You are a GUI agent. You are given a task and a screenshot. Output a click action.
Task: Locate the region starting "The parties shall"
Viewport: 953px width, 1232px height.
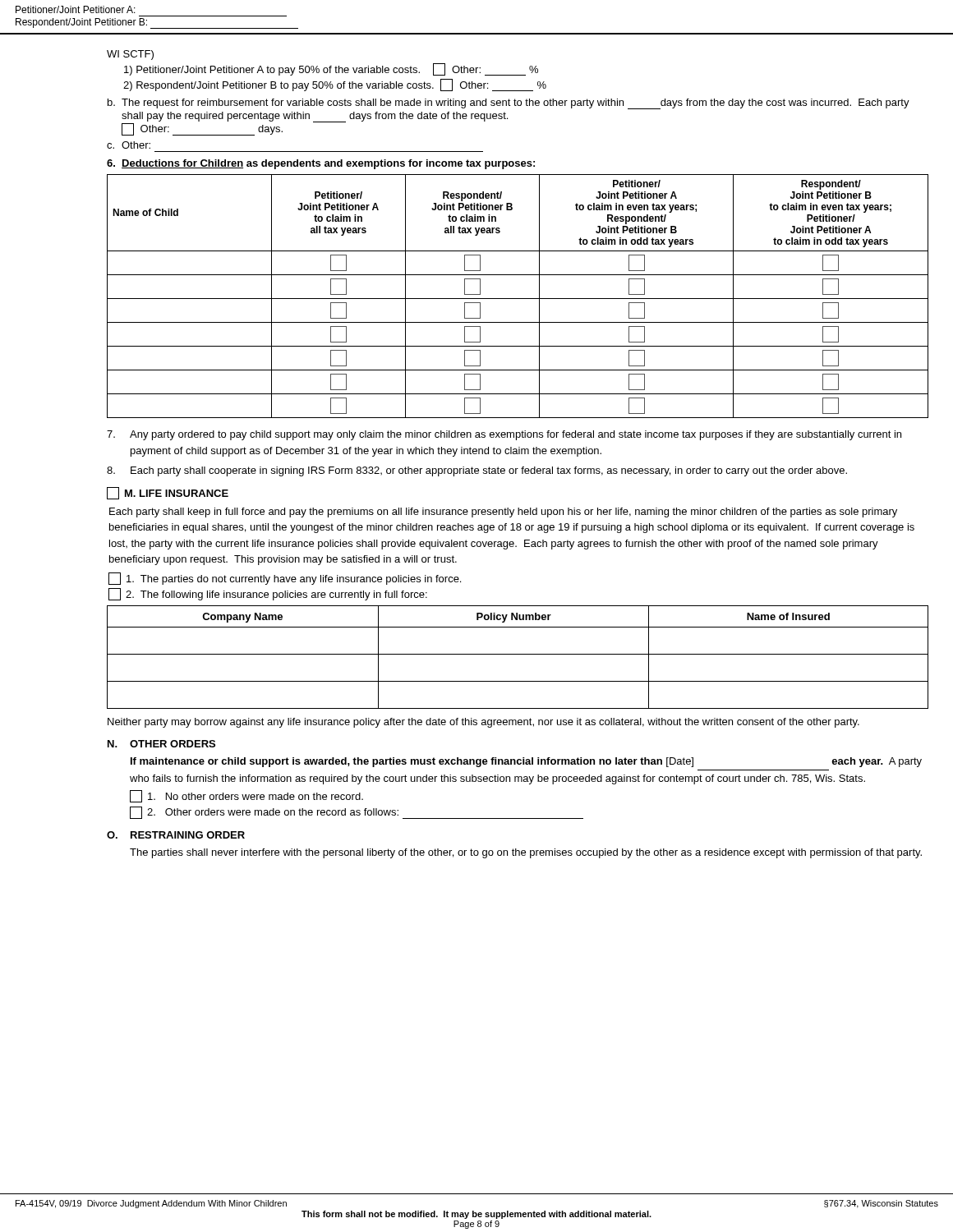click(x=526, y=852)
